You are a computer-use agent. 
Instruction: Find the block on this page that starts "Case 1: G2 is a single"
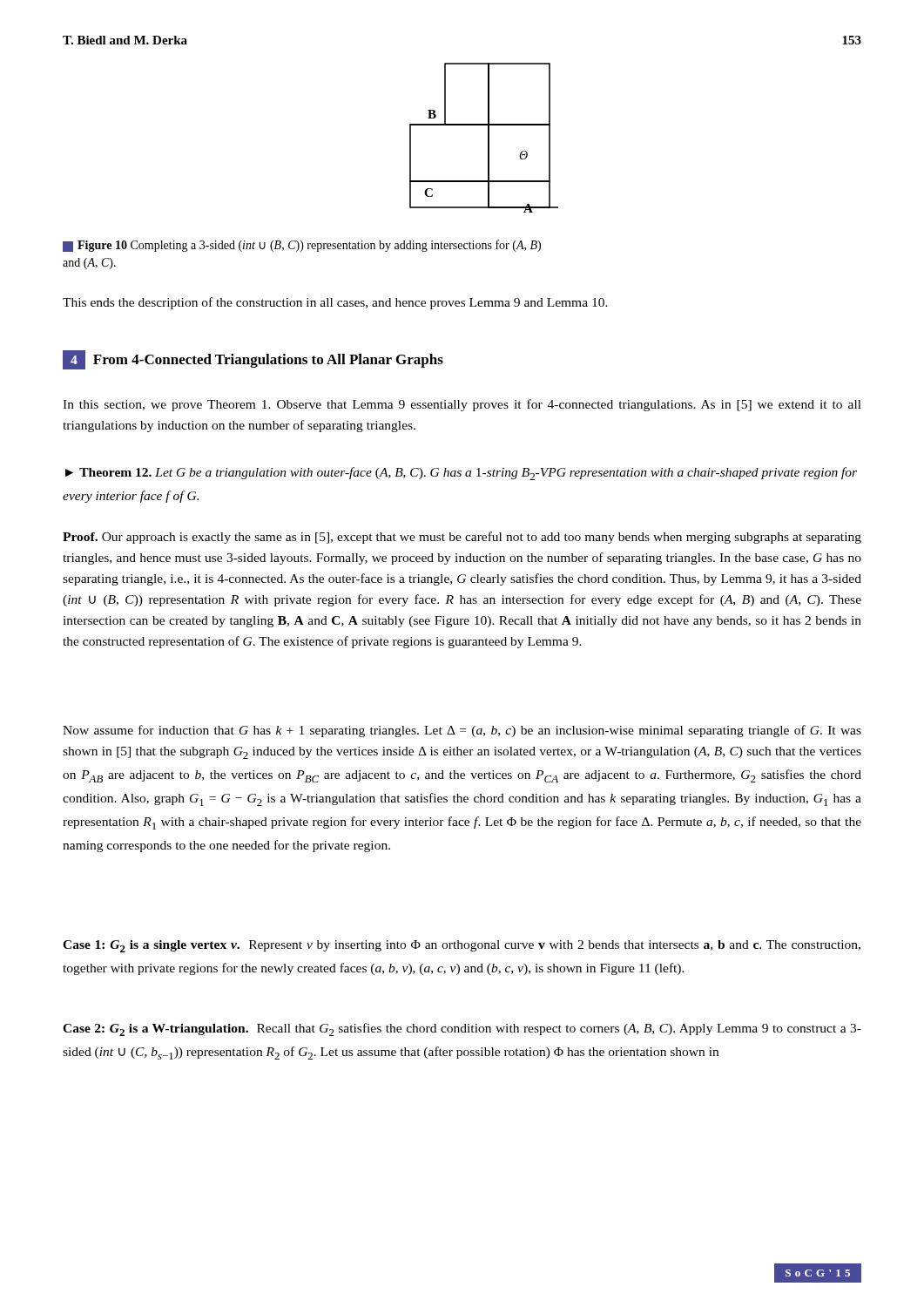pos(462,956)
